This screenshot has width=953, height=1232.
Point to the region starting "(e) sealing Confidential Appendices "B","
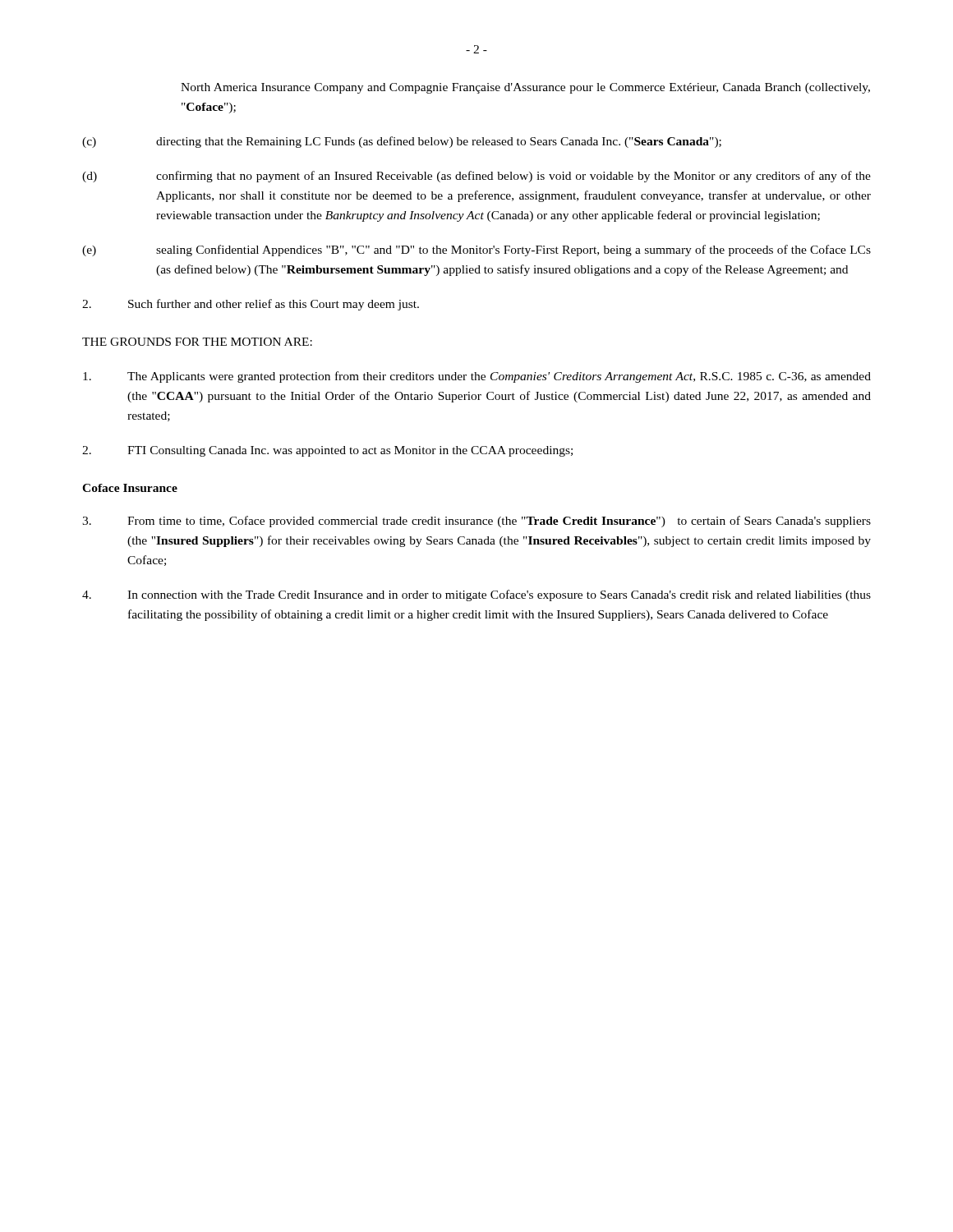point(476,260)
